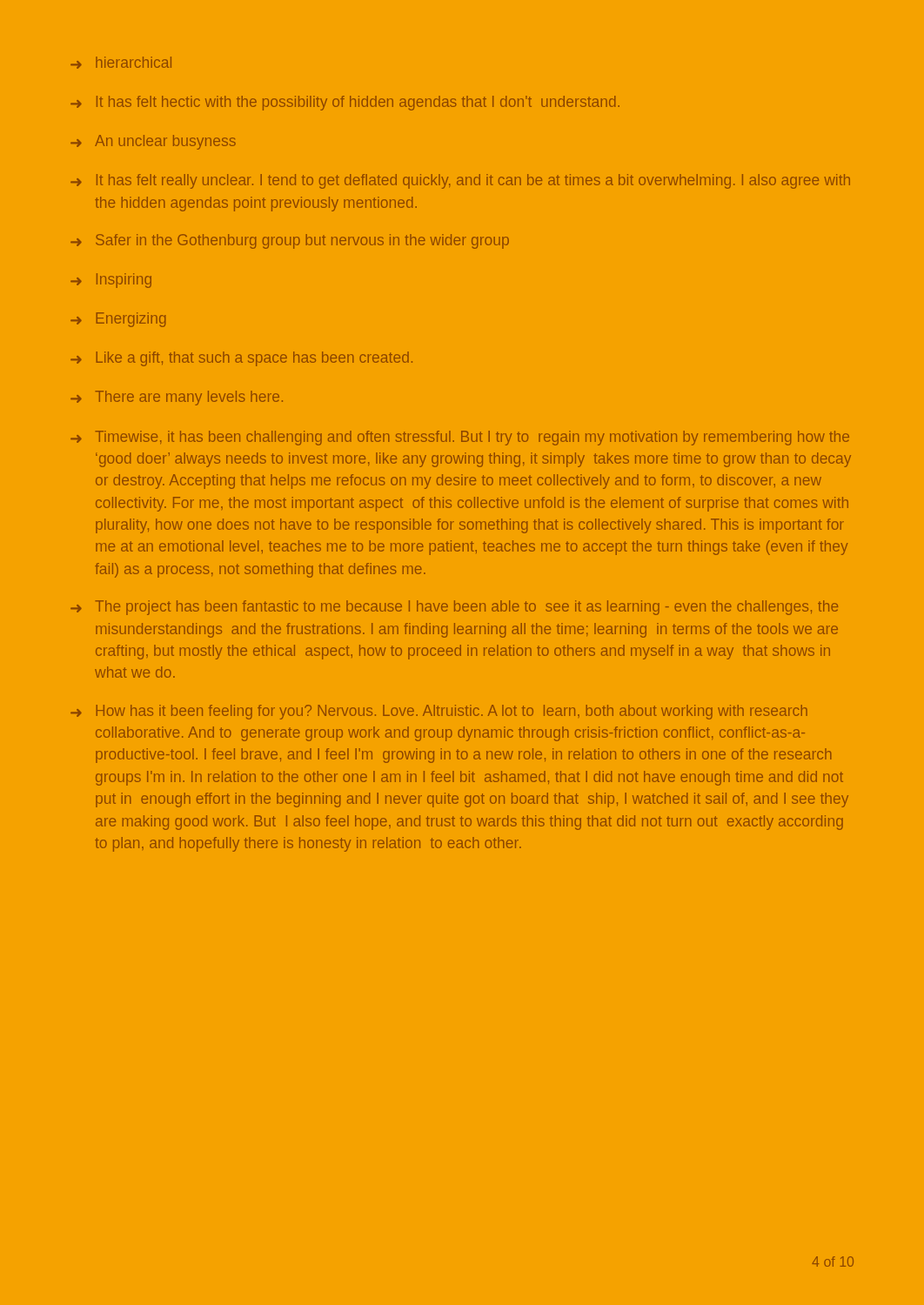Select the passage starting "➜ The project has been fantastic"
Screen dimensions: 1305x924
(462, 640)
